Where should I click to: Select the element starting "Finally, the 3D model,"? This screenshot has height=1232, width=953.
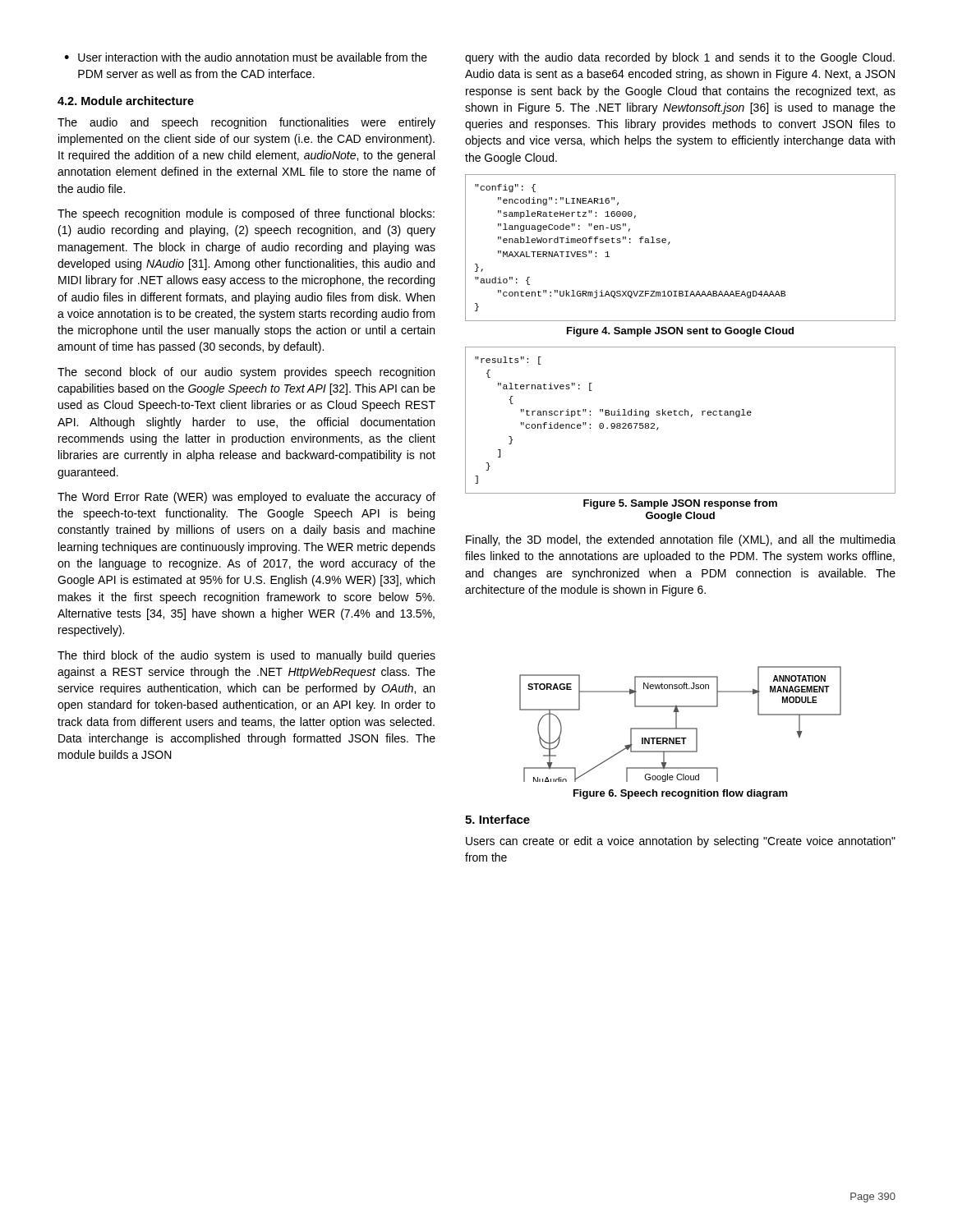pyautogui.click(x=680, y=565)
